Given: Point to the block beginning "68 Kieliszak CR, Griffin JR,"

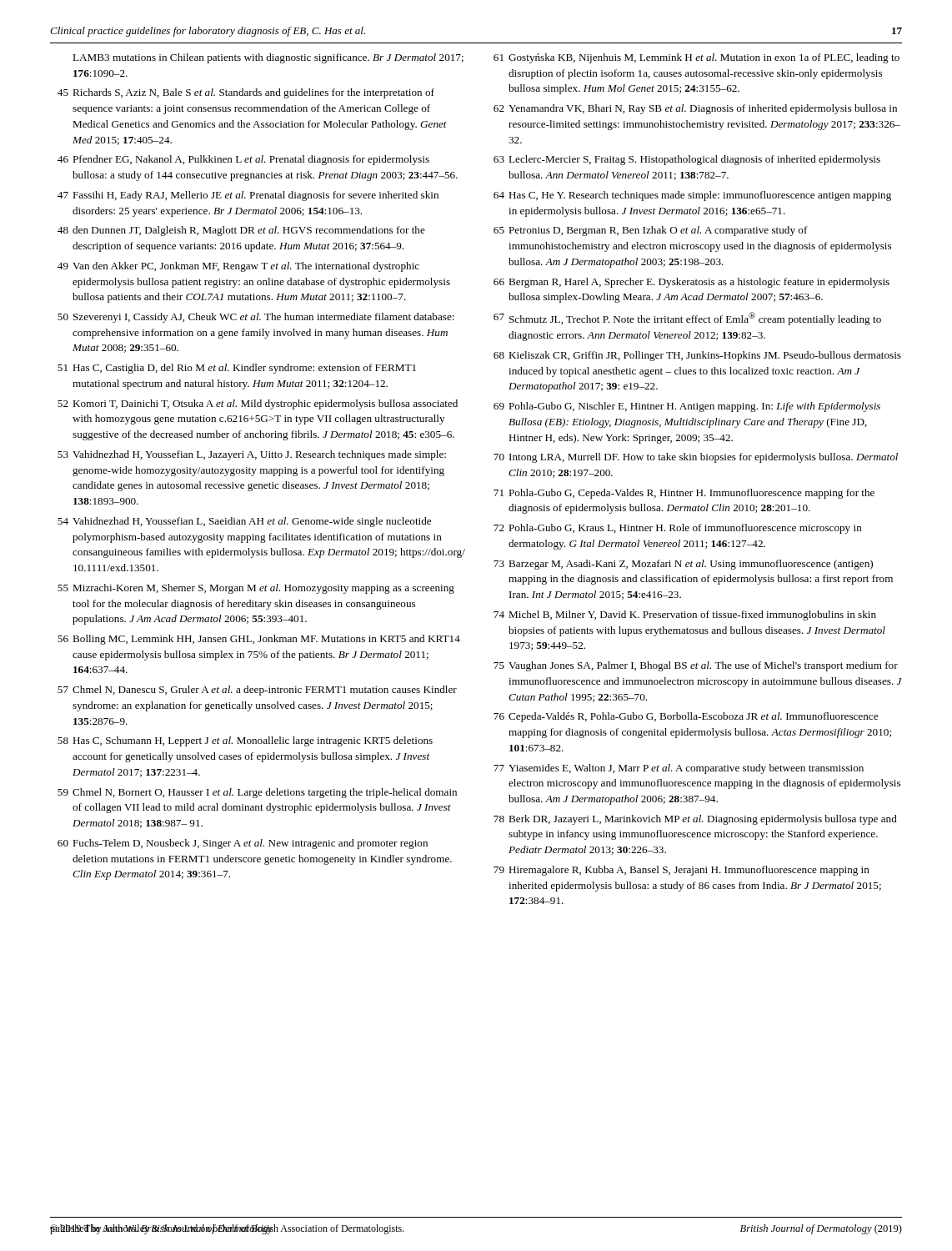Looking at the screenshot, I should coord(694,371).
